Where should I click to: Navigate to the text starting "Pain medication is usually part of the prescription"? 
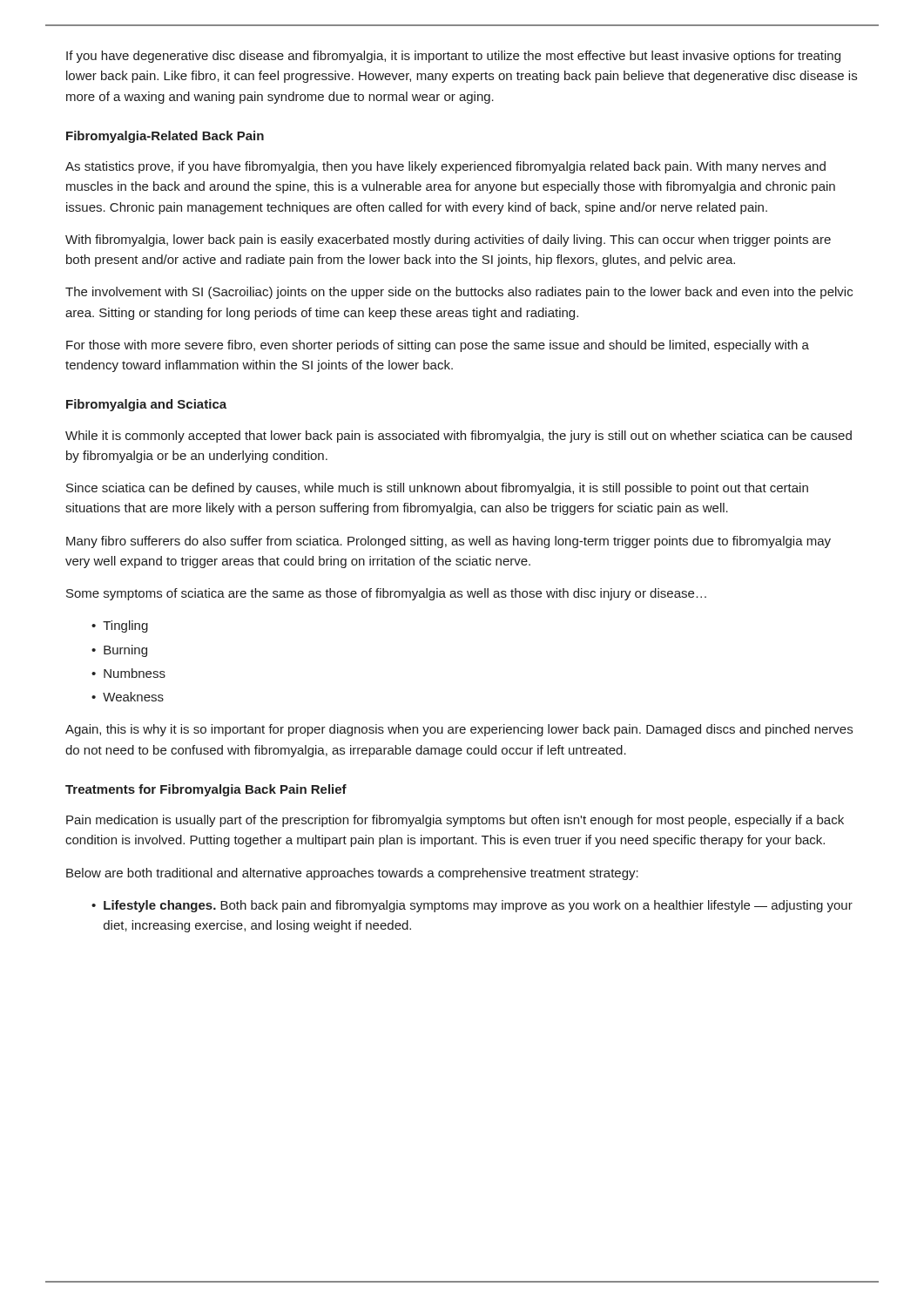click(455, 830)
